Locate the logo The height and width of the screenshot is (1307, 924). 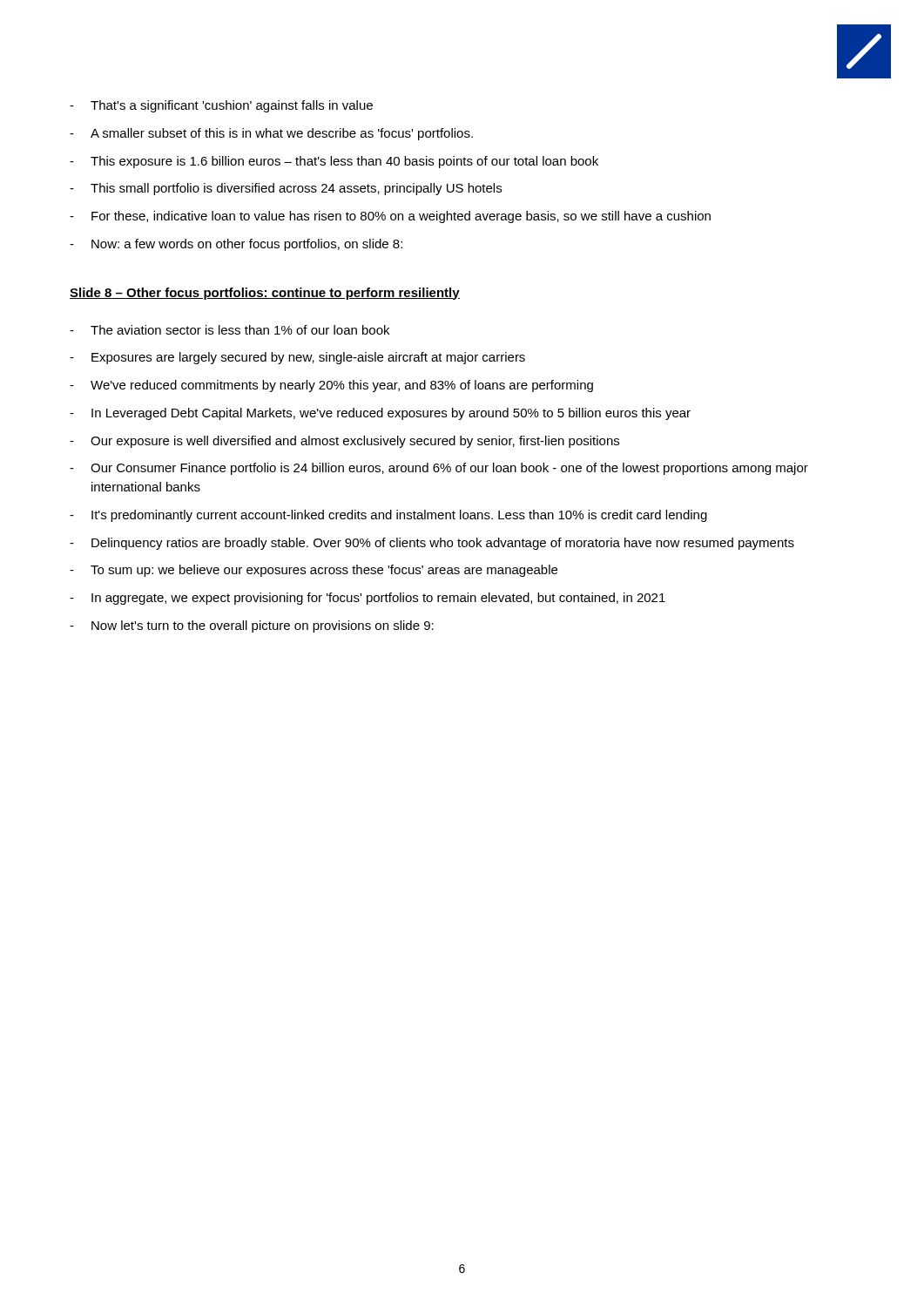864,51
